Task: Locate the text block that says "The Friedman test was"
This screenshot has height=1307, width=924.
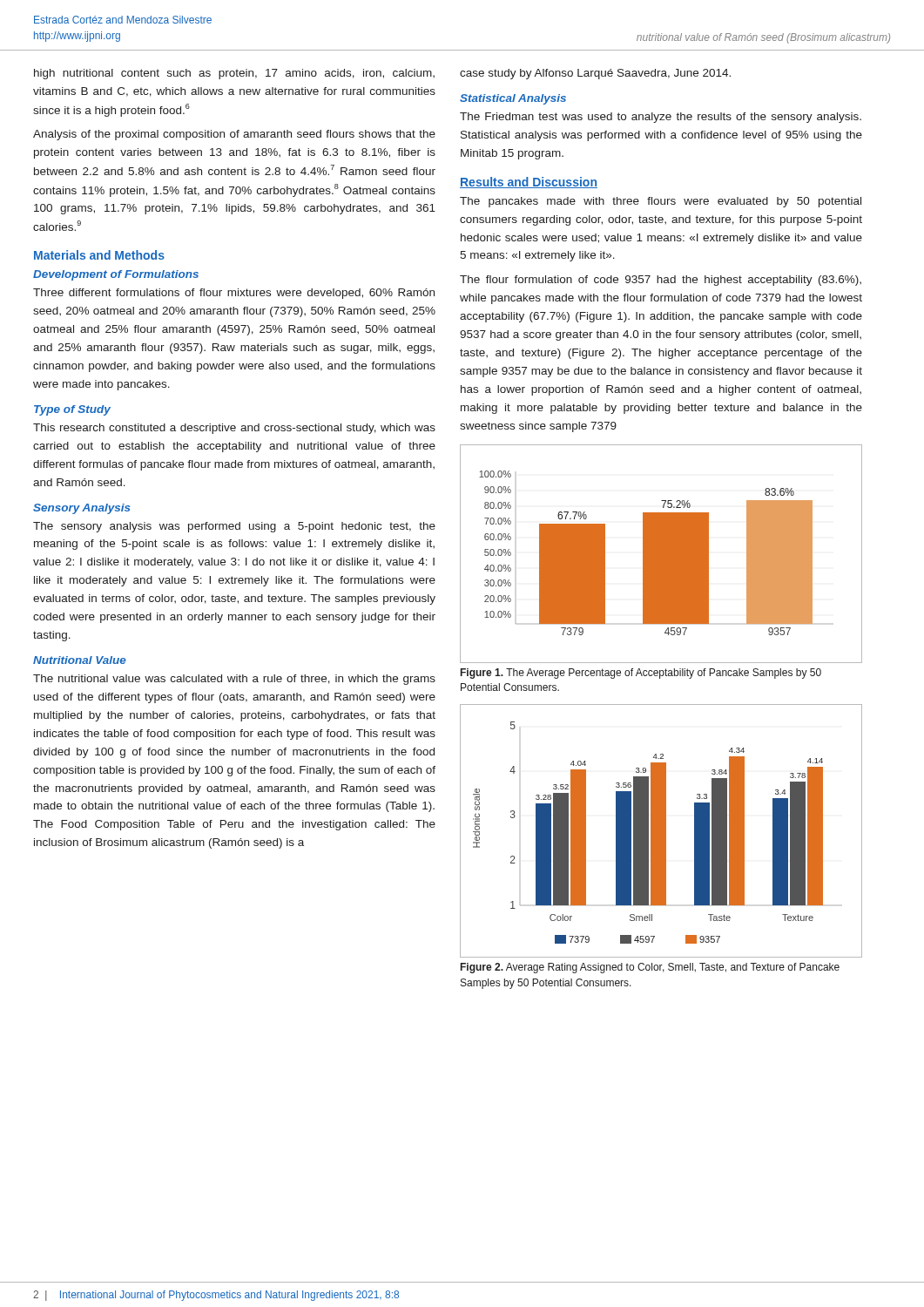Action: tap(661, 135)
